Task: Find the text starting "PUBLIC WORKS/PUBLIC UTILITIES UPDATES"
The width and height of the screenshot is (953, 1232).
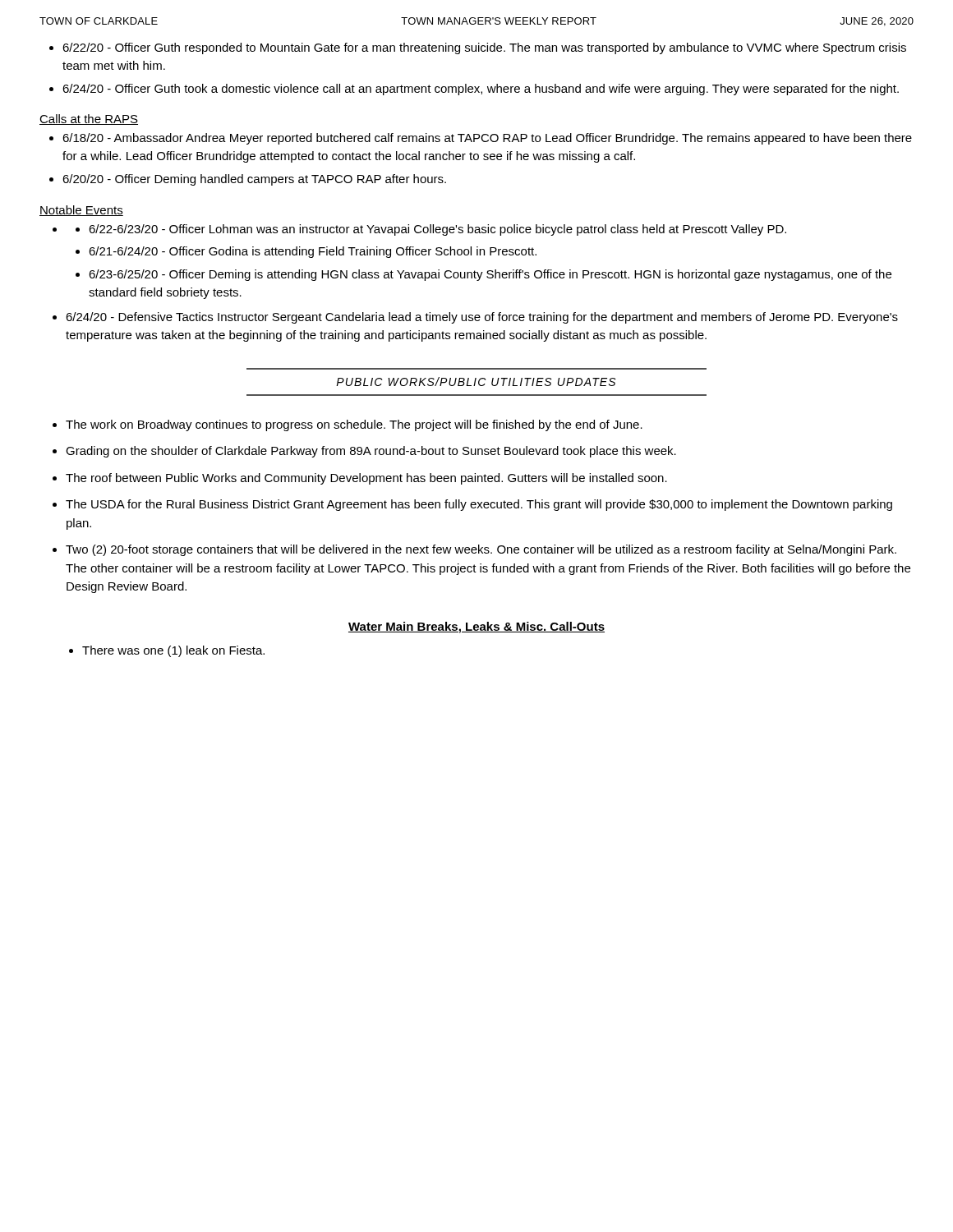Action: pos(476,381)
